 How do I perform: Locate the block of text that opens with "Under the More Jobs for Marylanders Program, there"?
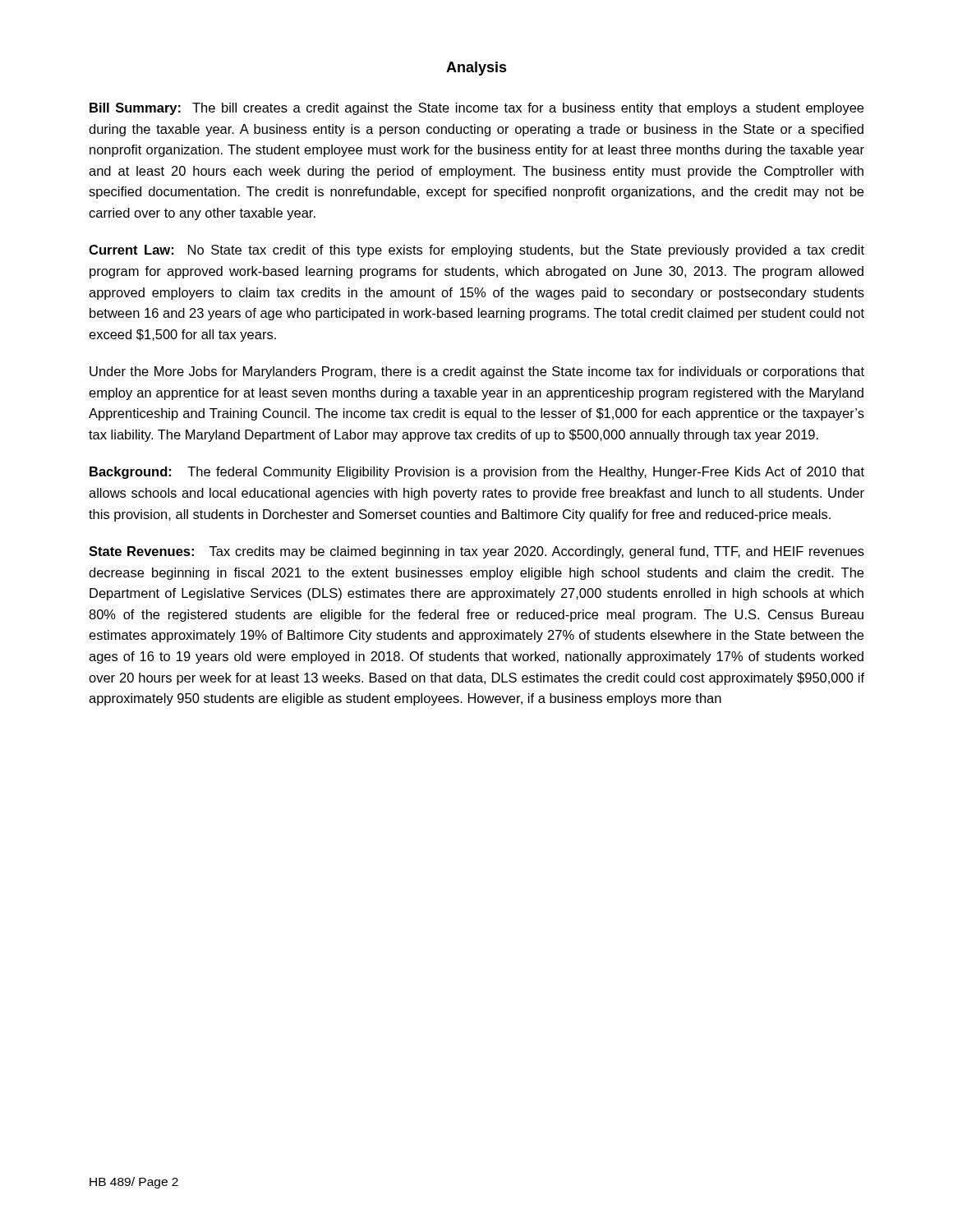point(476,404)
